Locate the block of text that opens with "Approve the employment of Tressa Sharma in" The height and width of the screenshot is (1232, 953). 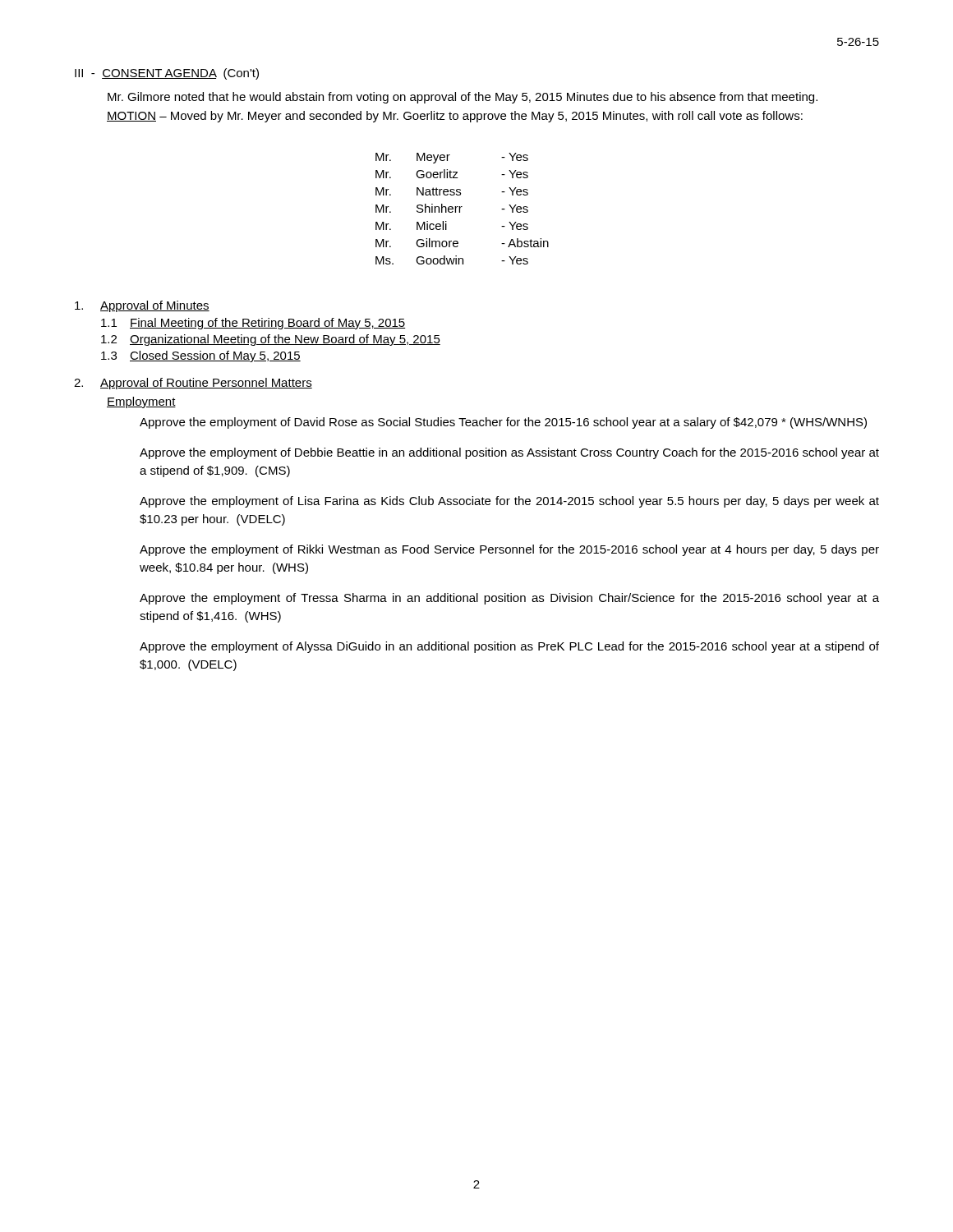(509, 606)
